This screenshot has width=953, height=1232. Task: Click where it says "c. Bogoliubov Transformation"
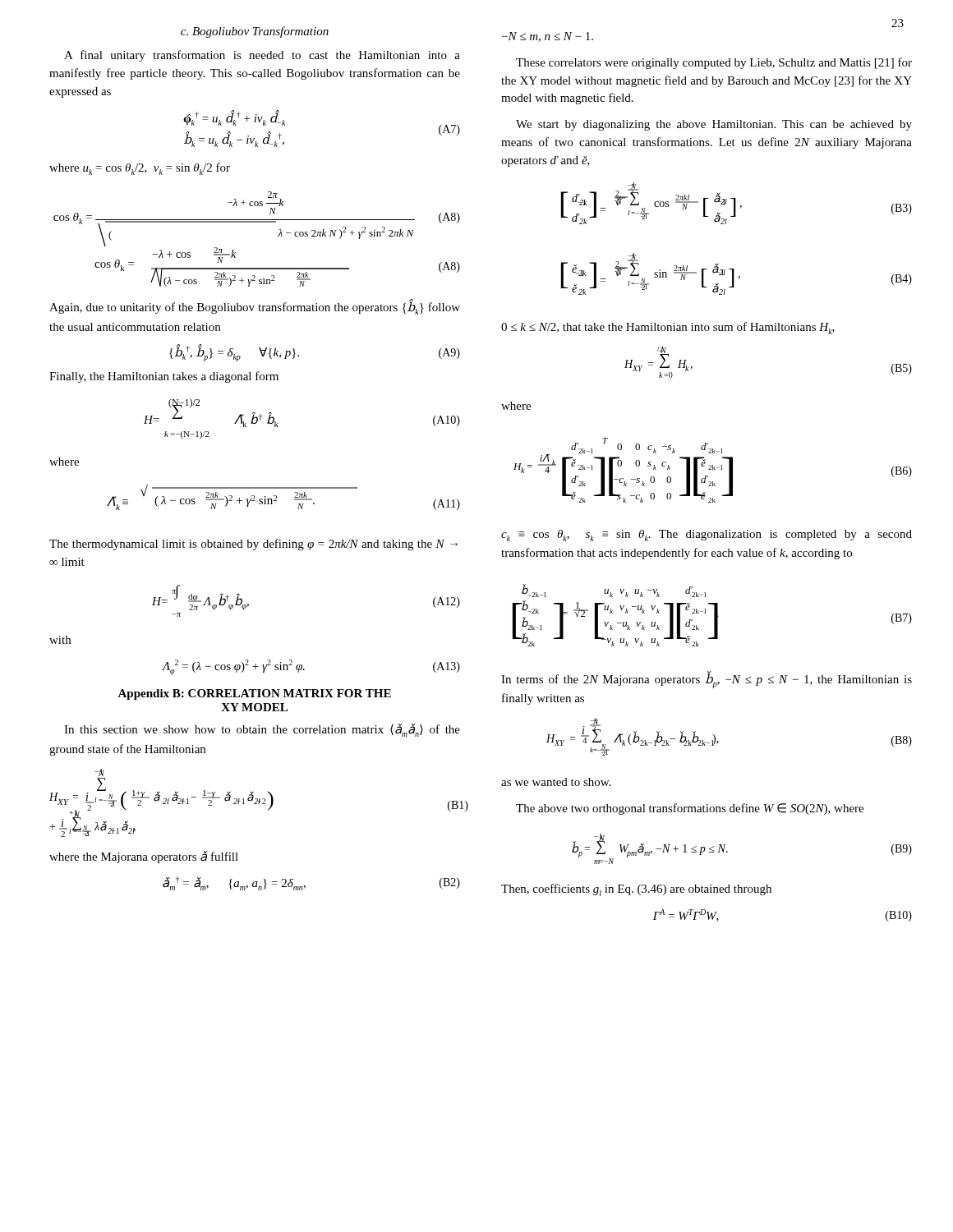click(x=255, y=31)
